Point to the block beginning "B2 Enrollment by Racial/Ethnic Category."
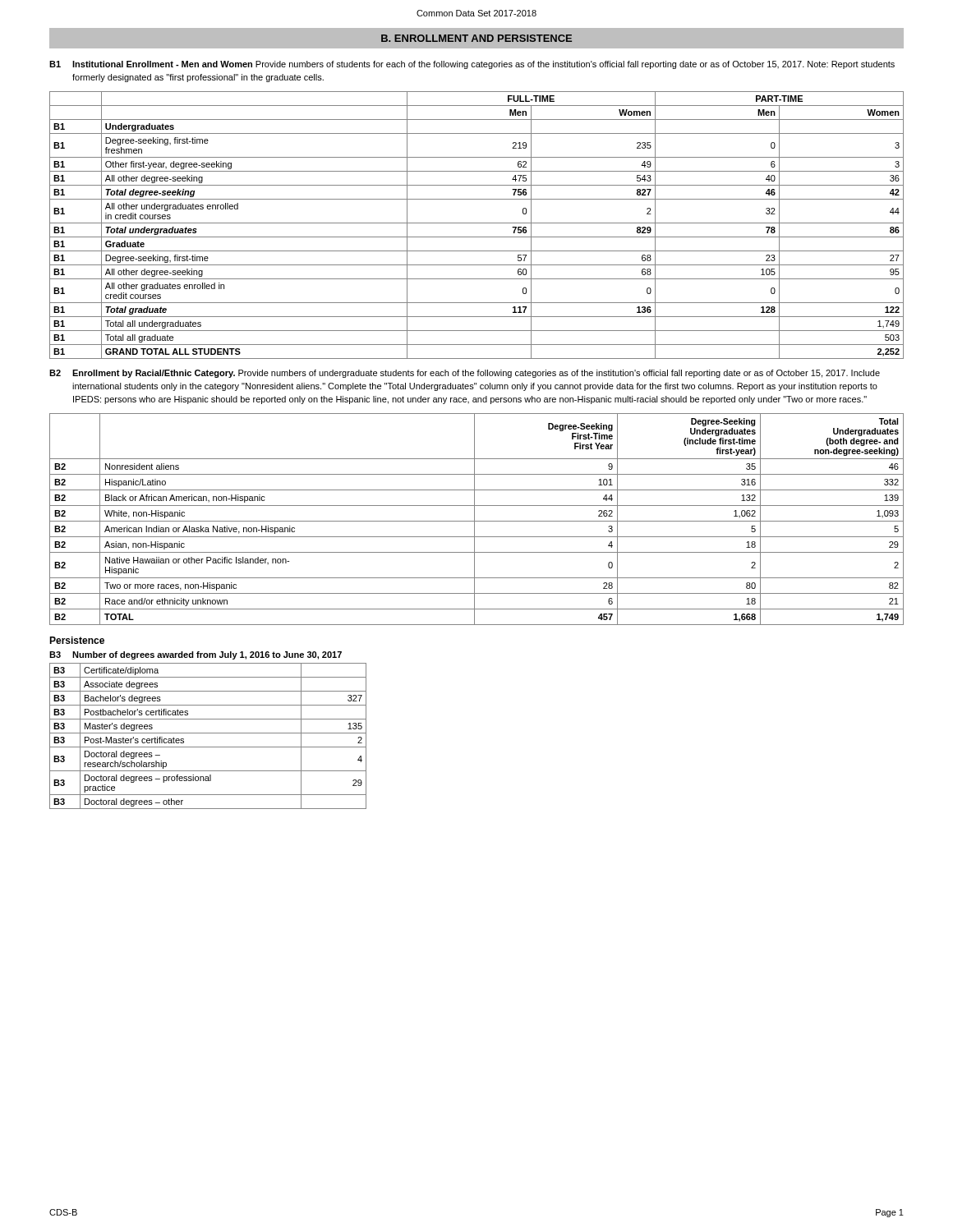The height and width of the screenshot is (1232, 953). point(476,387)
